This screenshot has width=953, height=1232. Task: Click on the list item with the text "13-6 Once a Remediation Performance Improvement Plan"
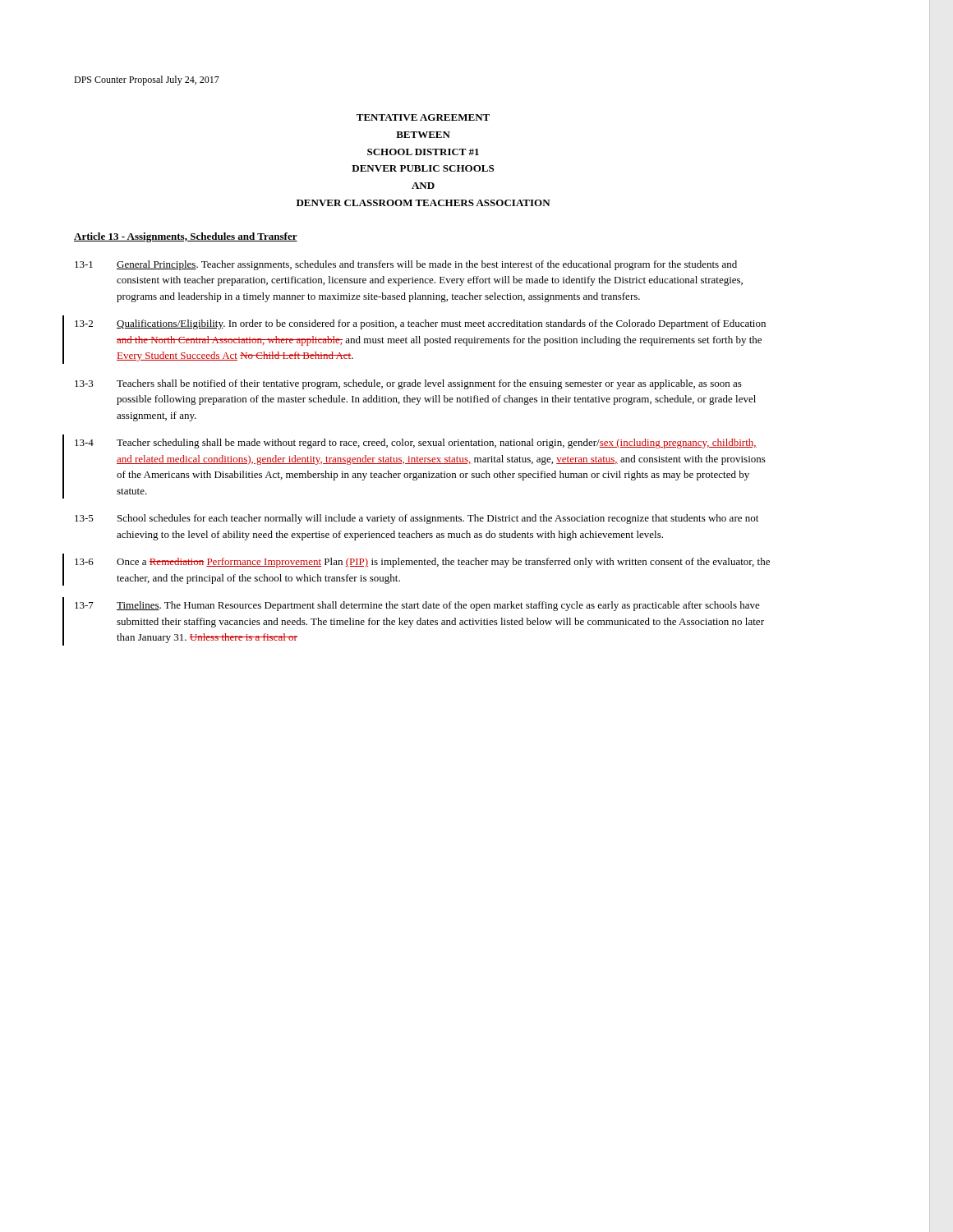[423, 570]
